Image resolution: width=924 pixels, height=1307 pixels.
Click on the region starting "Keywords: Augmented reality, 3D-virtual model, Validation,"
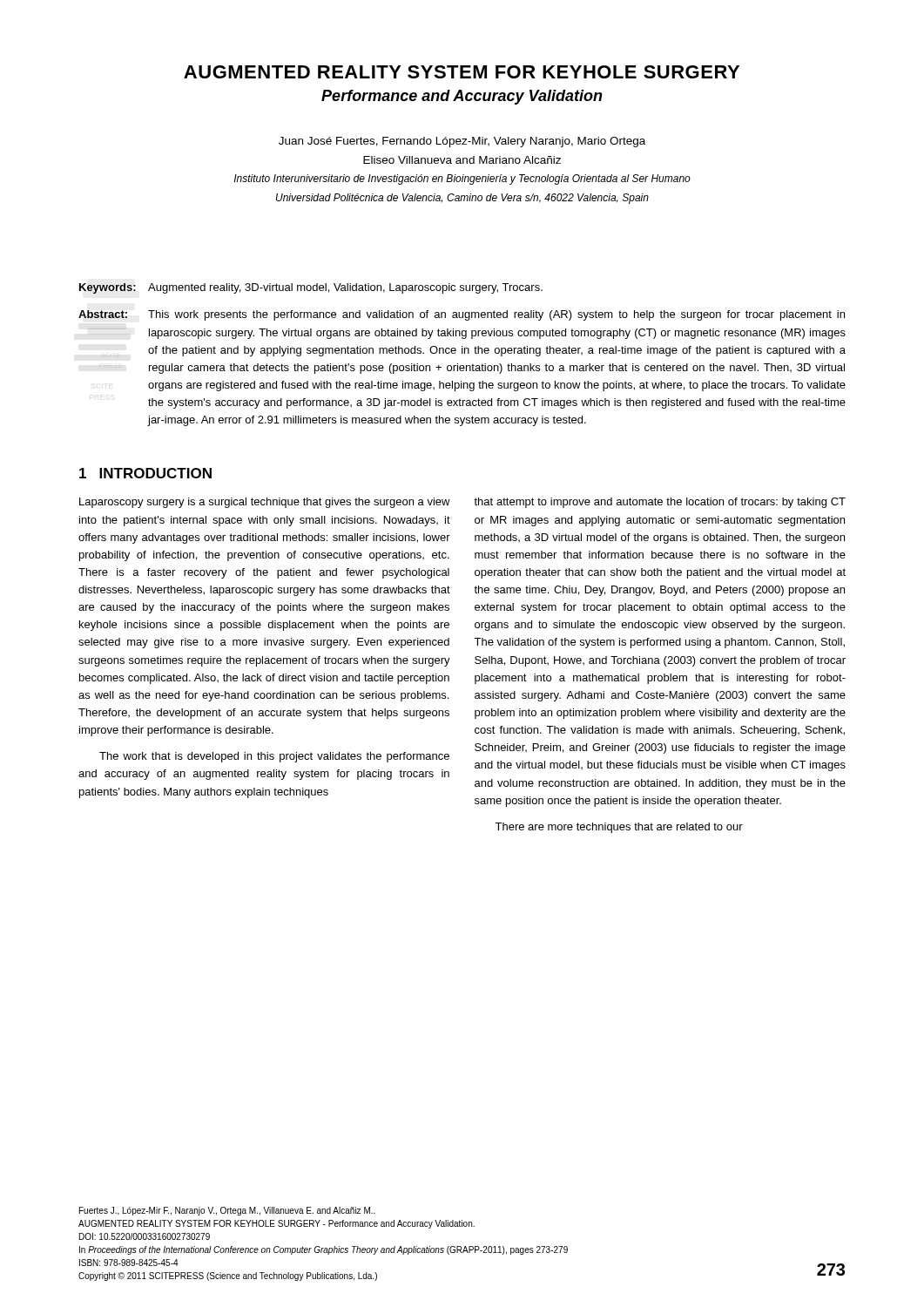click(x=462, y=287)
